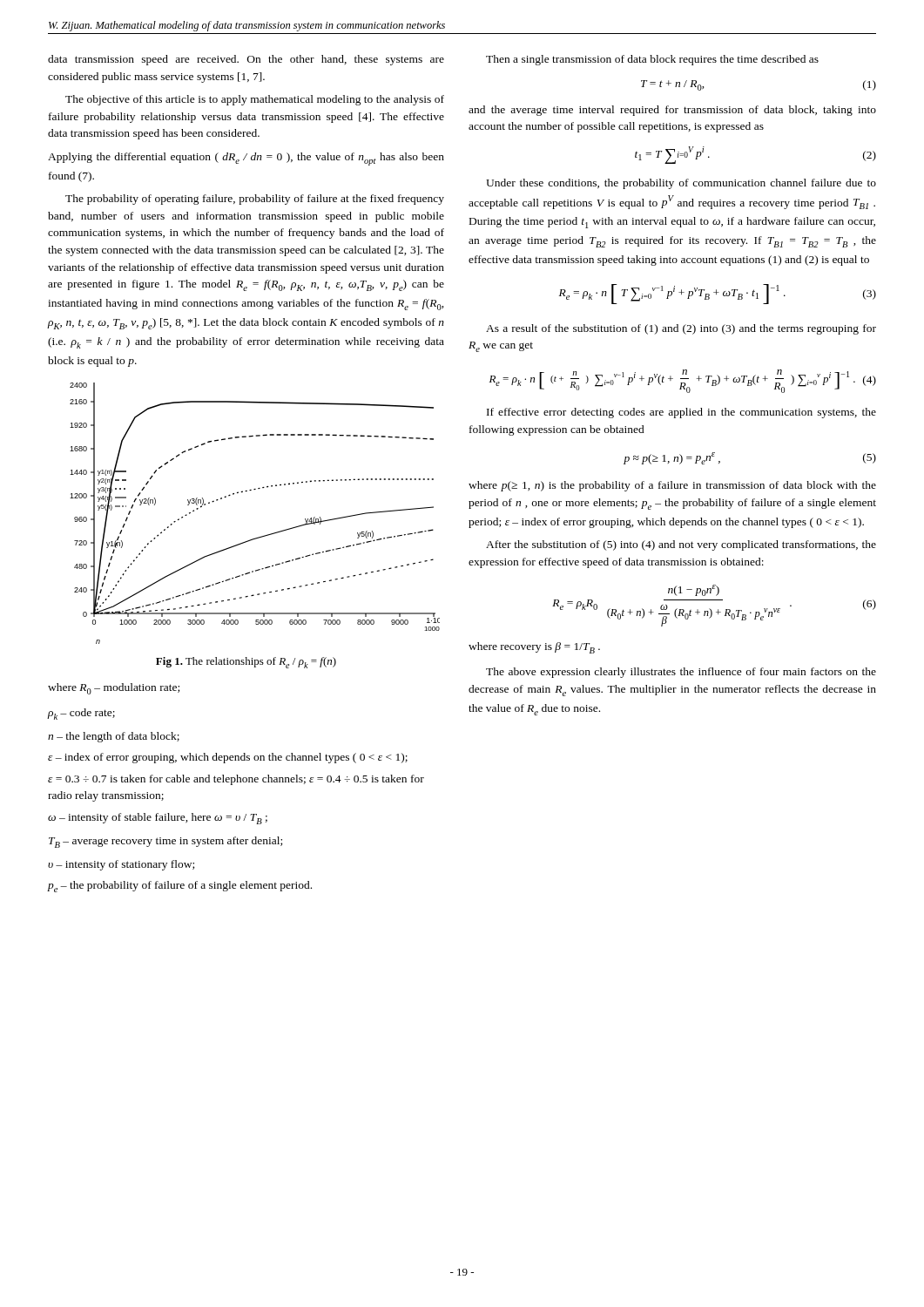The width and height of the screenshot is (924, 1307).
Task: Locate the text block with the text "where p(≥ 1, n) is the"
Action: [672, 503]
